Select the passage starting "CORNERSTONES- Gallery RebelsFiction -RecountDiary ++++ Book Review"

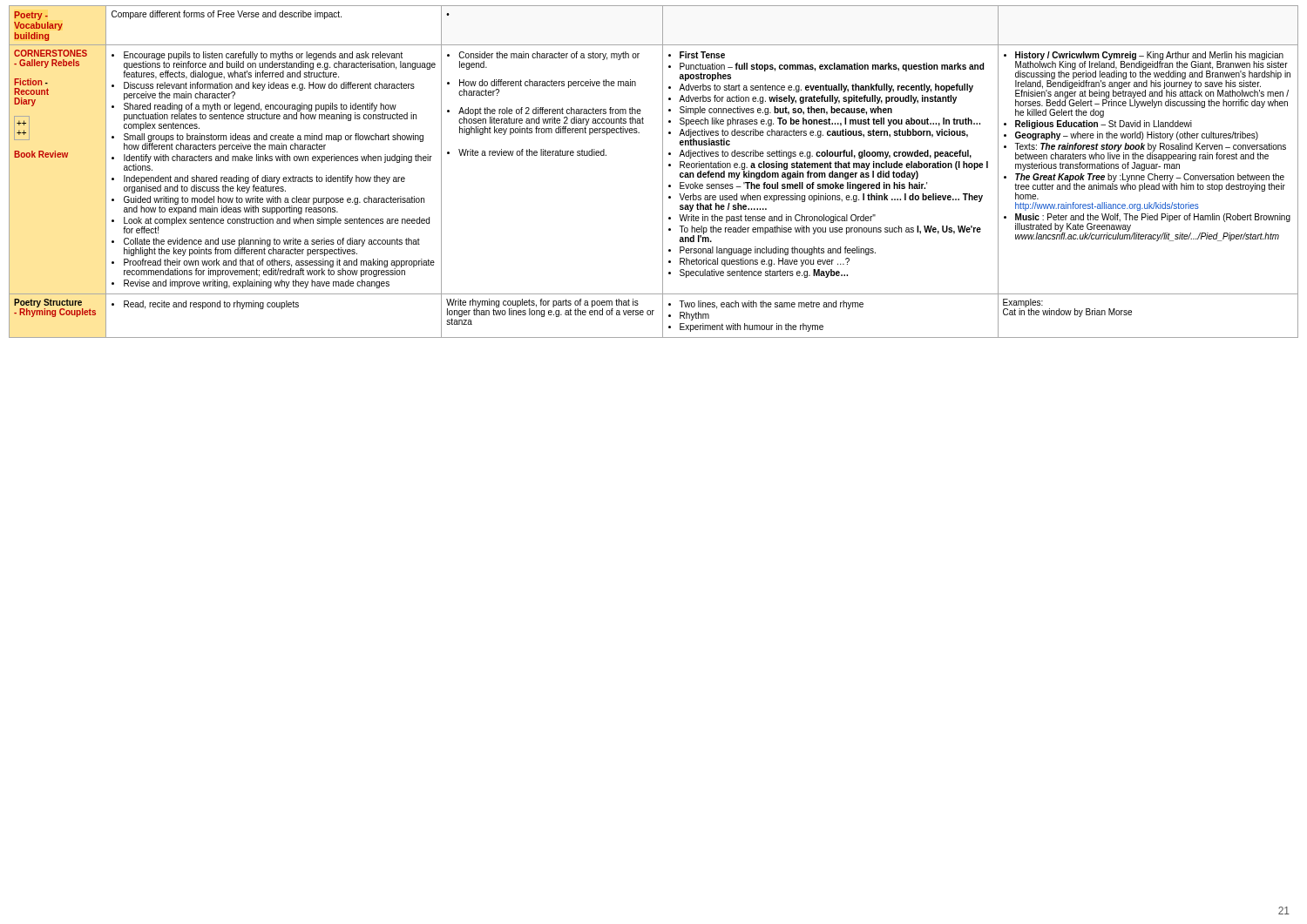coord(51,104)
